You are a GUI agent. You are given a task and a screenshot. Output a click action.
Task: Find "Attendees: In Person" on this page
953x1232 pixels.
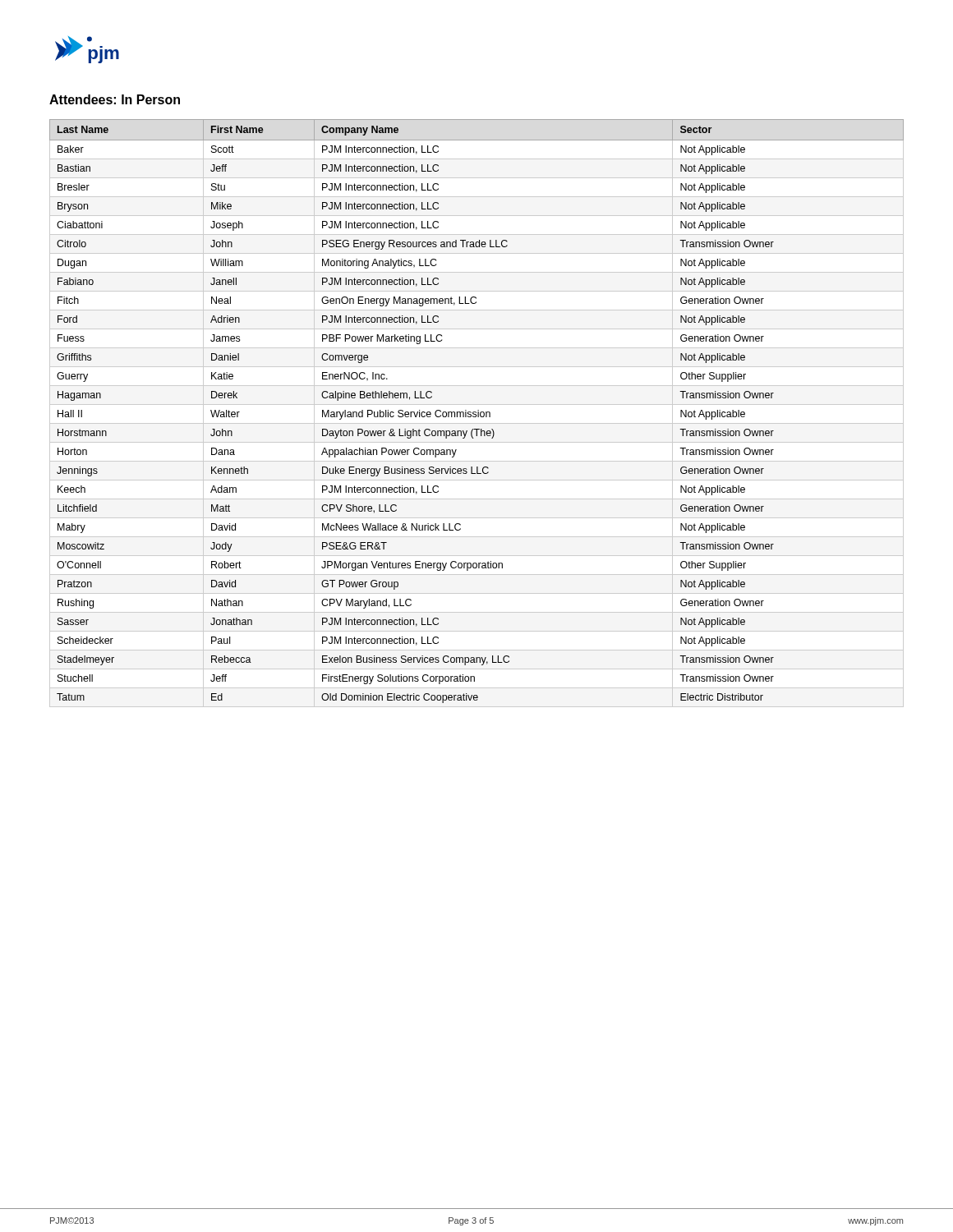pyautogui.click(x=115, y=100)
